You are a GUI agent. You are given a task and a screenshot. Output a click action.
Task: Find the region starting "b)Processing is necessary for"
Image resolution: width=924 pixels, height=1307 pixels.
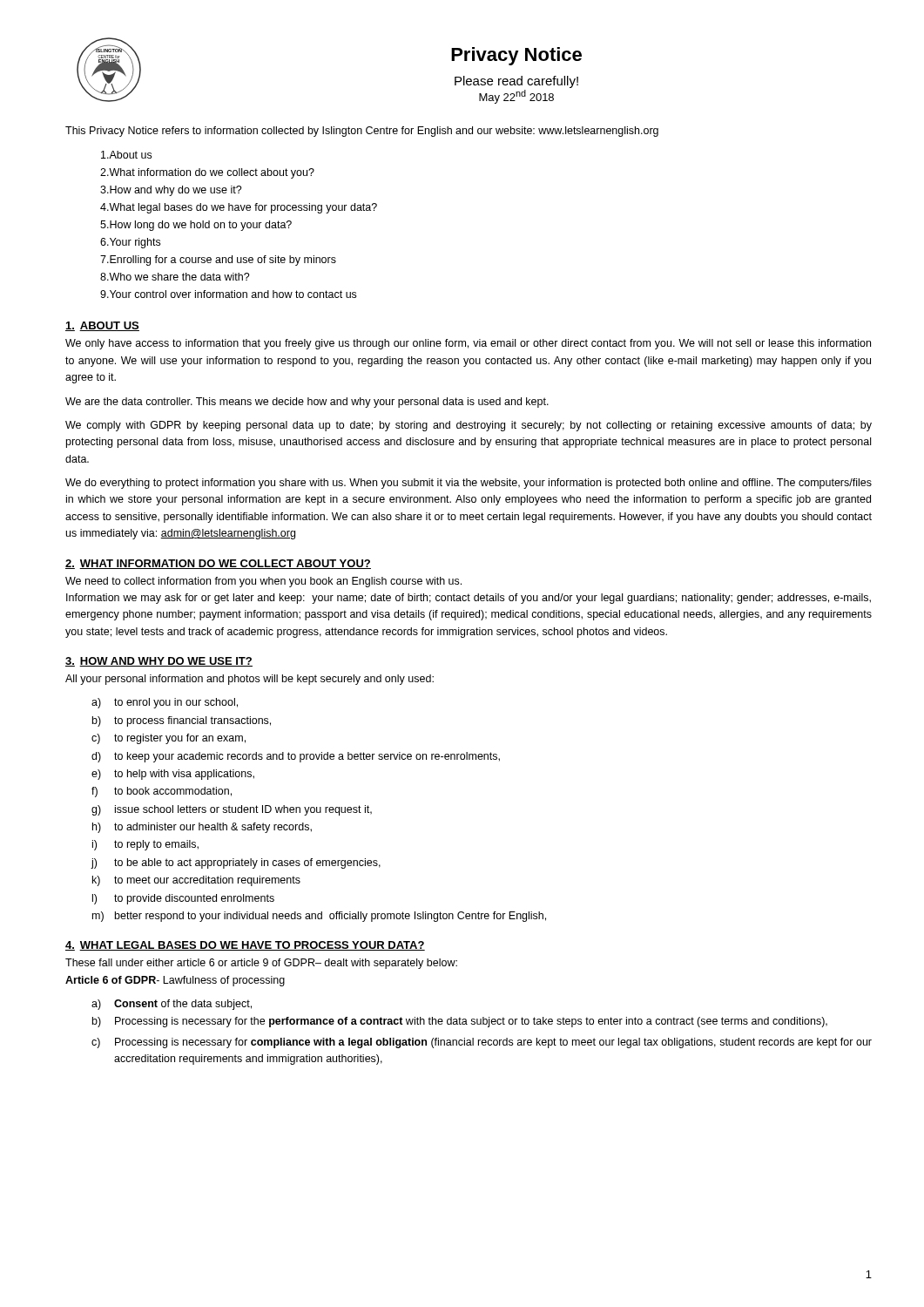[460, 1022]
